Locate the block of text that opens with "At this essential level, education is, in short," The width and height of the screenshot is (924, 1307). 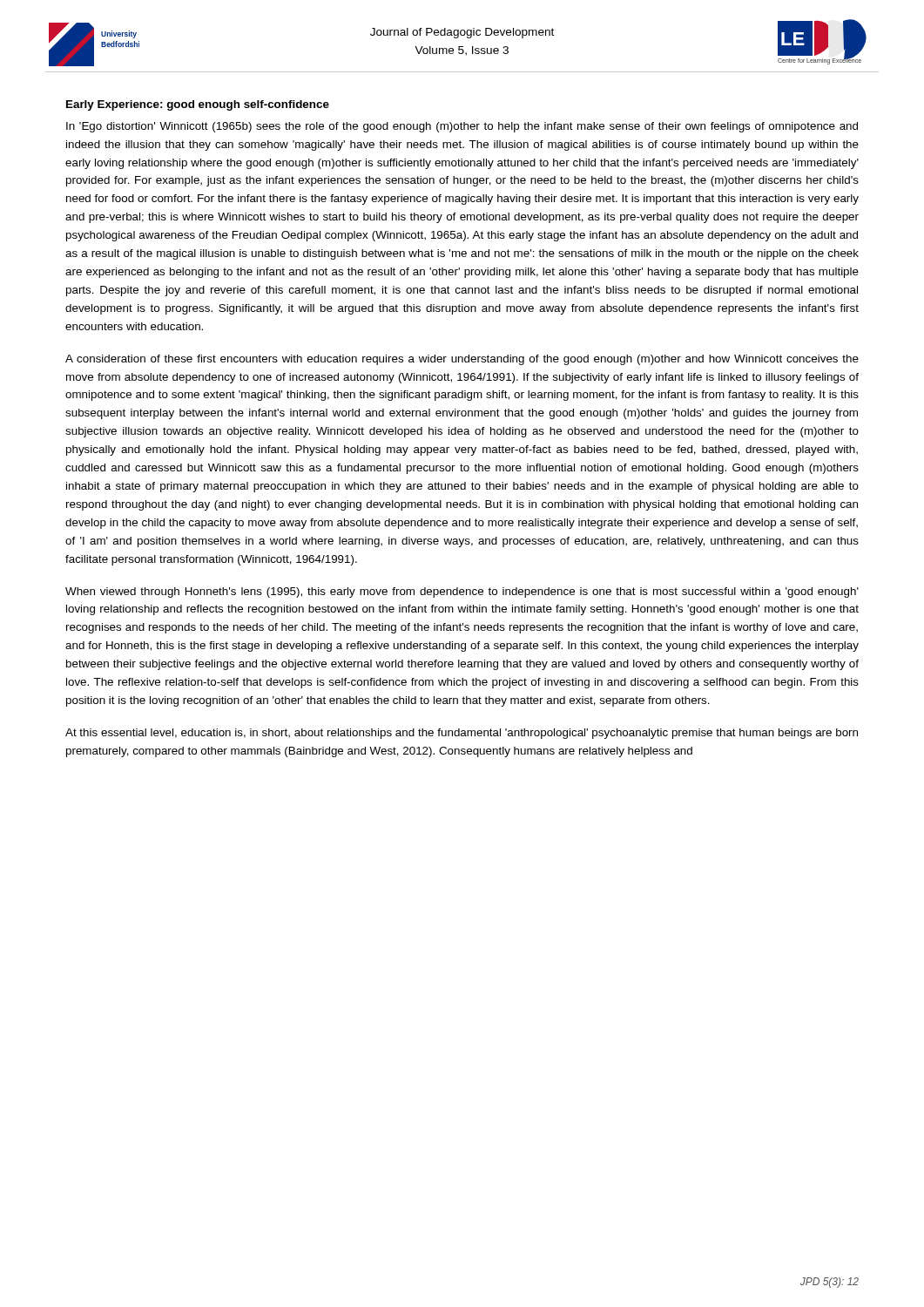coord(462,741)
